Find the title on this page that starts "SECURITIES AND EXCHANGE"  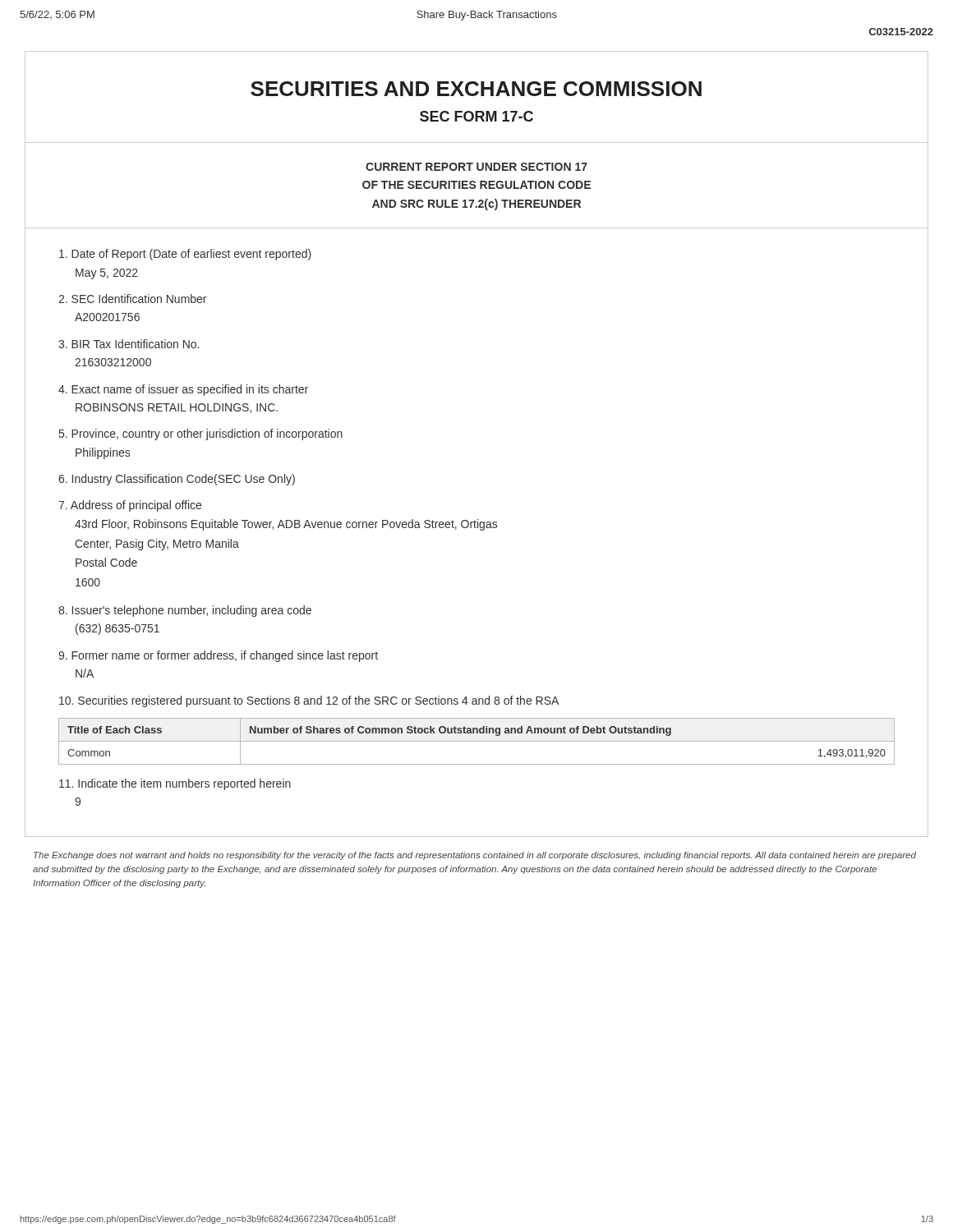coord(476,89)
